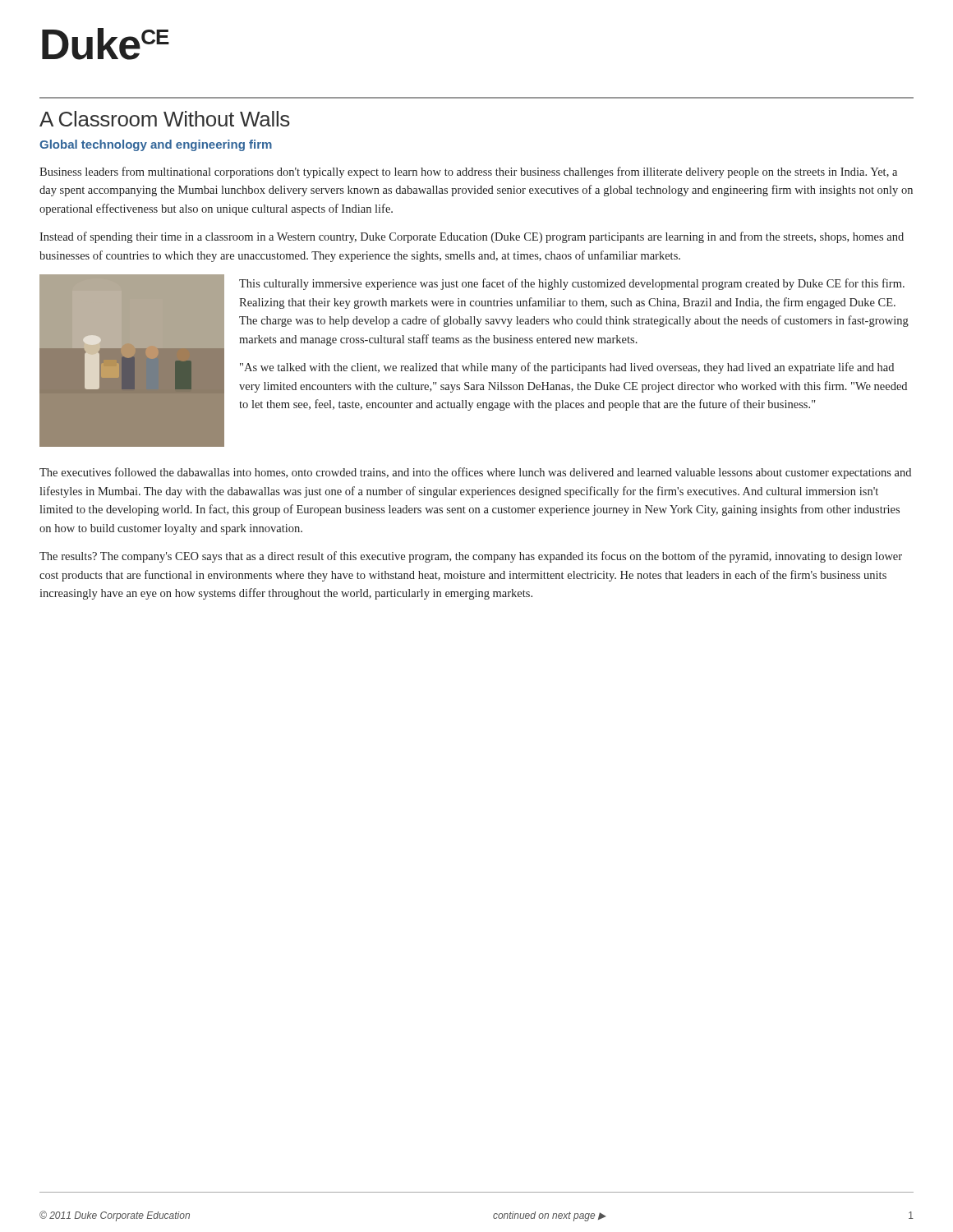Locate the title that reads "A Classroom Without Walls"
953x1232 pixels.
[165, 119]
